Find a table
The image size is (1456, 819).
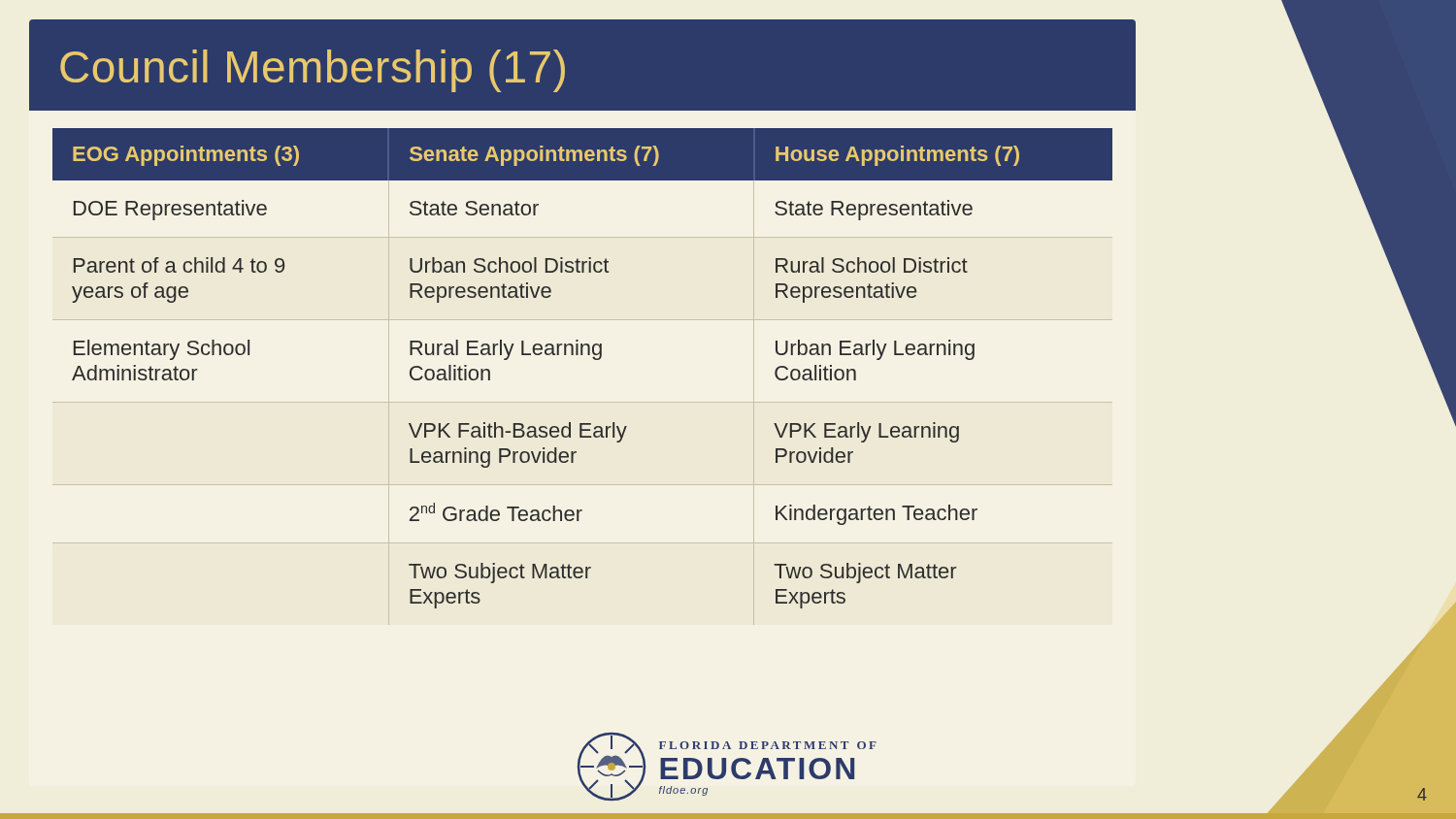(582, 377)
